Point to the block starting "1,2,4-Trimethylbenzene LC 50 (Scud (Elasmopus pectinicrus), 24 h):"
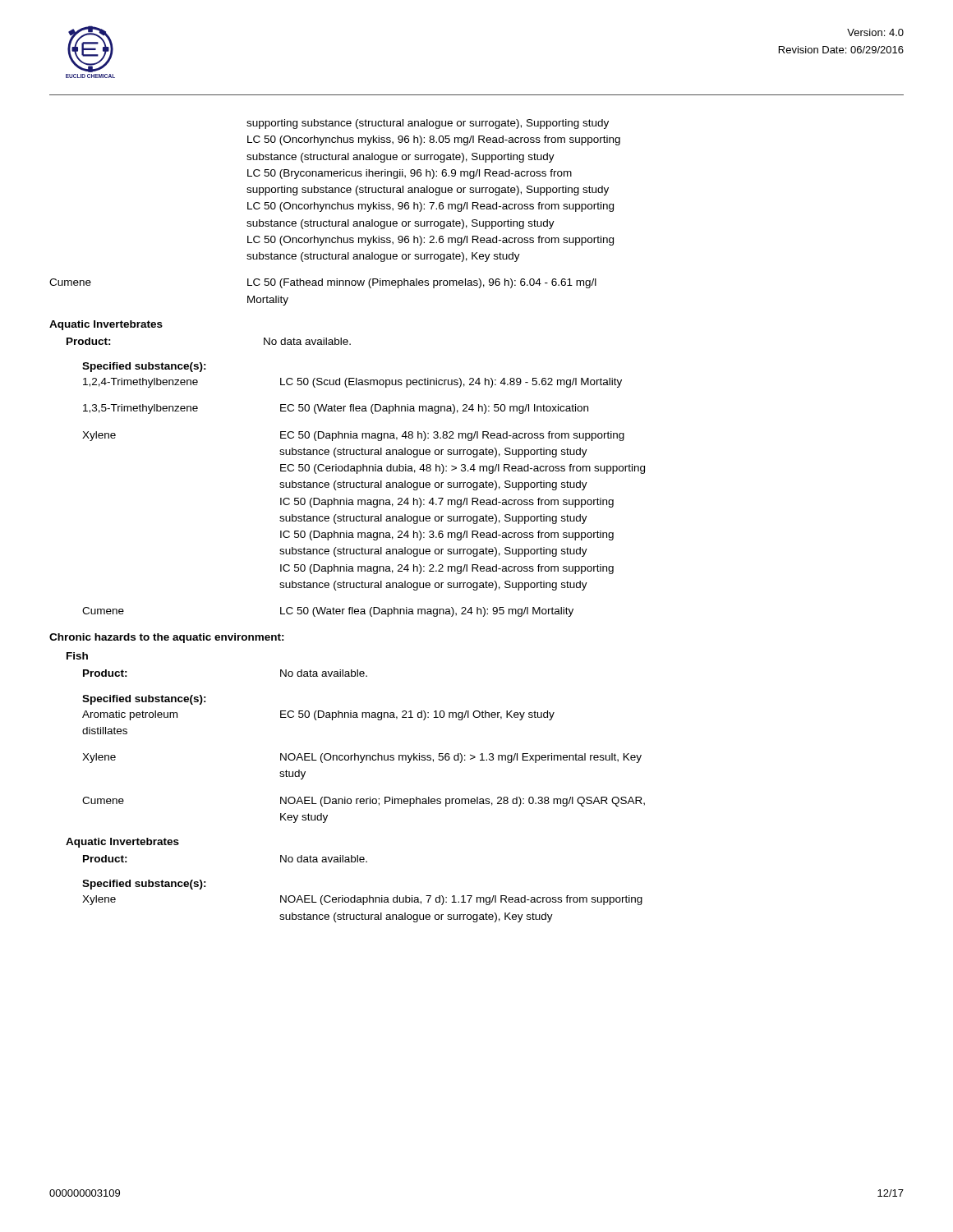The width and height of the screenshot is (953, 1232). [x=493, y=382]
